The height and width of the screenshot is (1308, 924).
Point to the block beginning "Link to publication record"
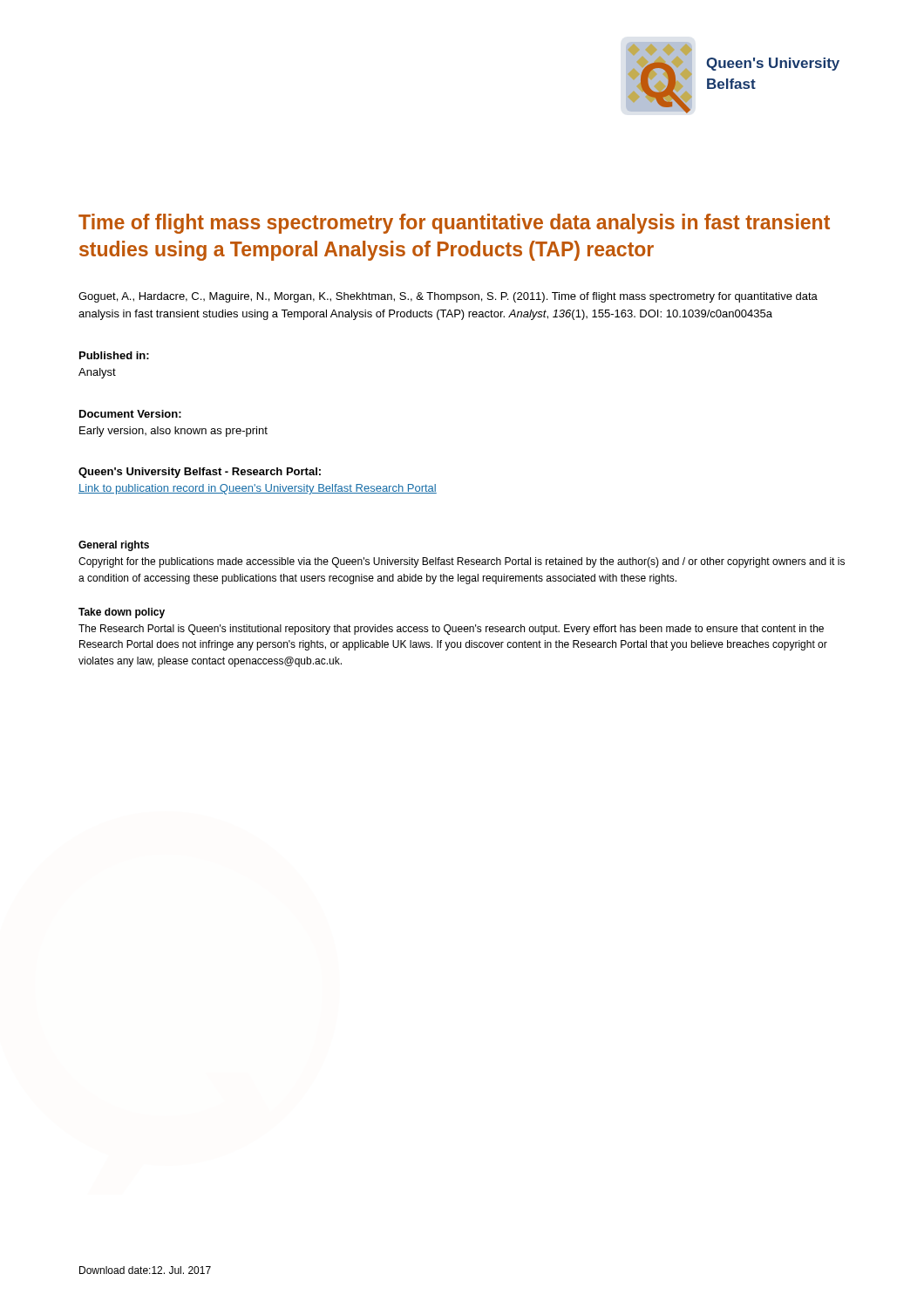(257, 488)
